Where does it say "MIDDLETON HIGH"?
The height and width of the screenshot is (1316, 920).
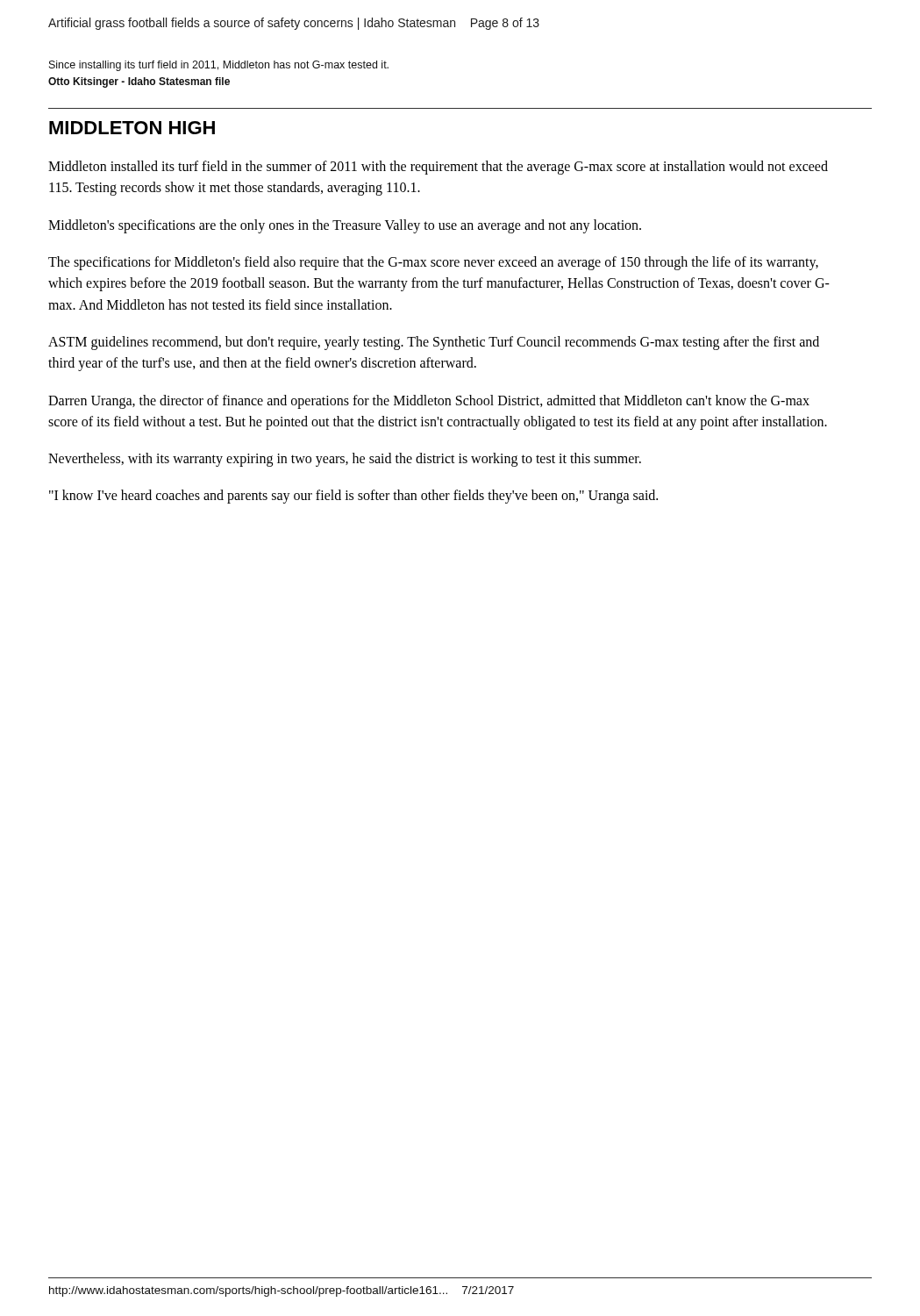(x=132, y=128)
